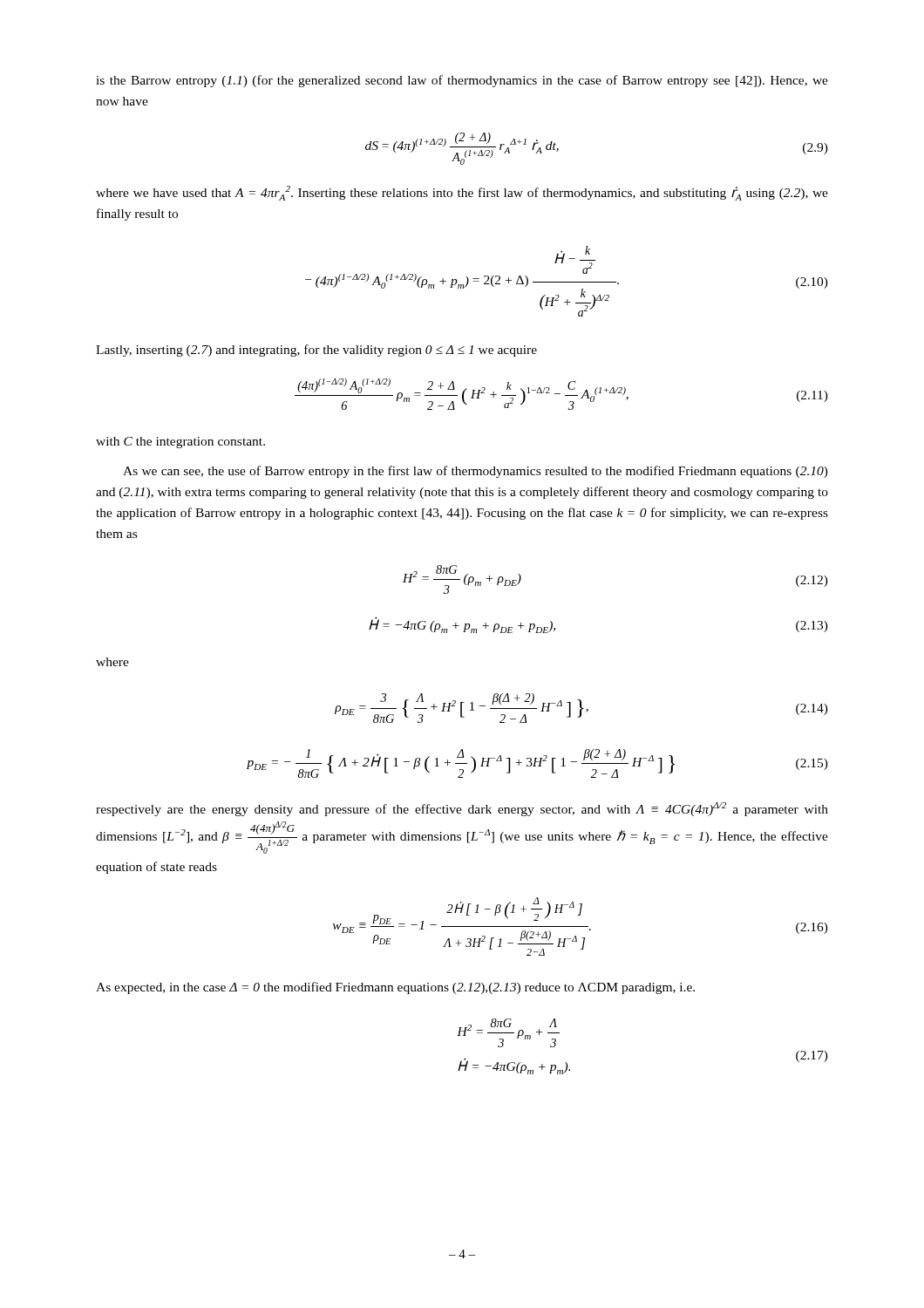Select the passage starting "wDE ≡ pDE"
Image resolution: width=924 pixels, height=1308 pixels.
462,927
